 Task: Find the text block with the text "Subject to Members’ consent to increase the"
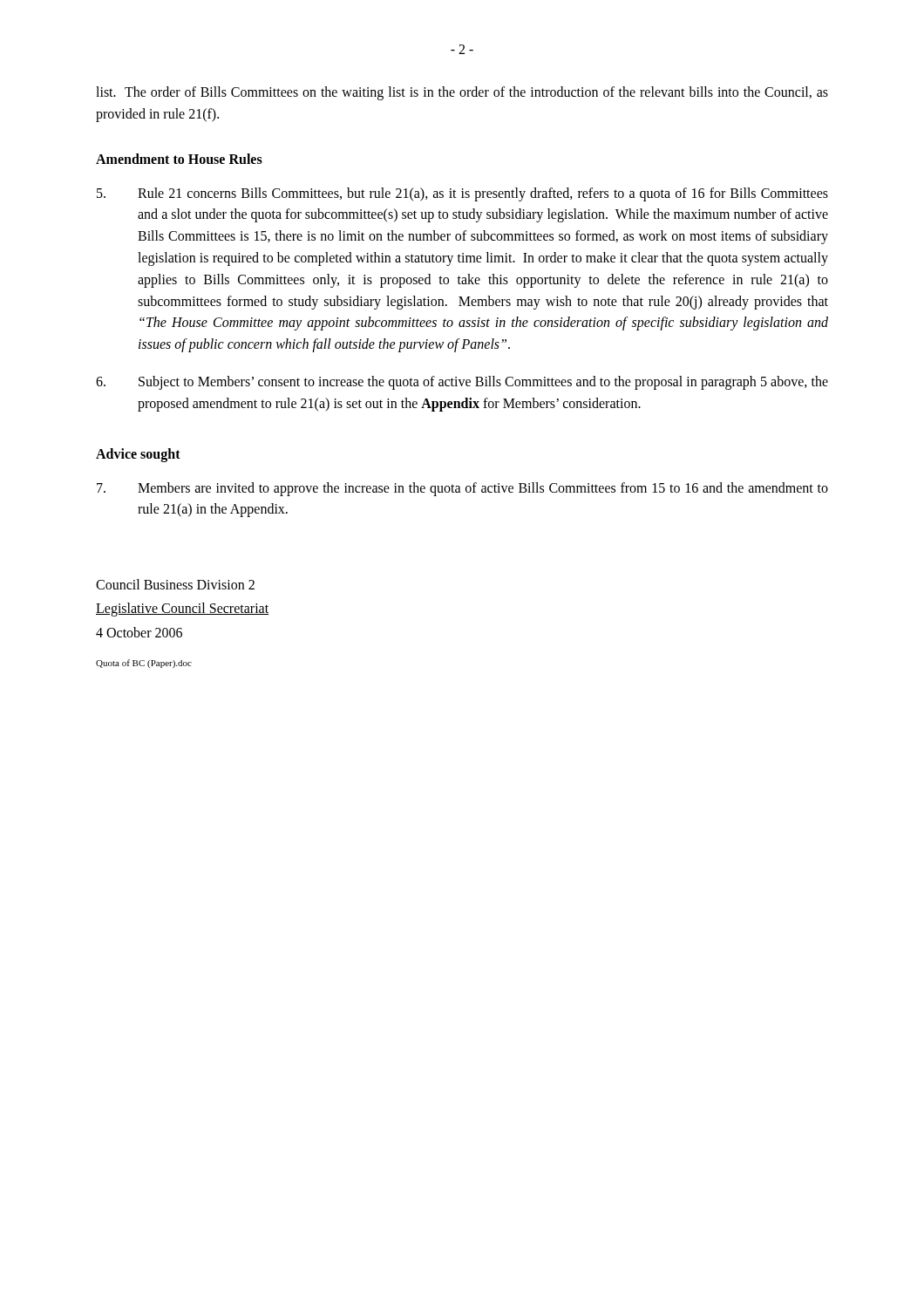pyautogui.click(x=462, y=393)
